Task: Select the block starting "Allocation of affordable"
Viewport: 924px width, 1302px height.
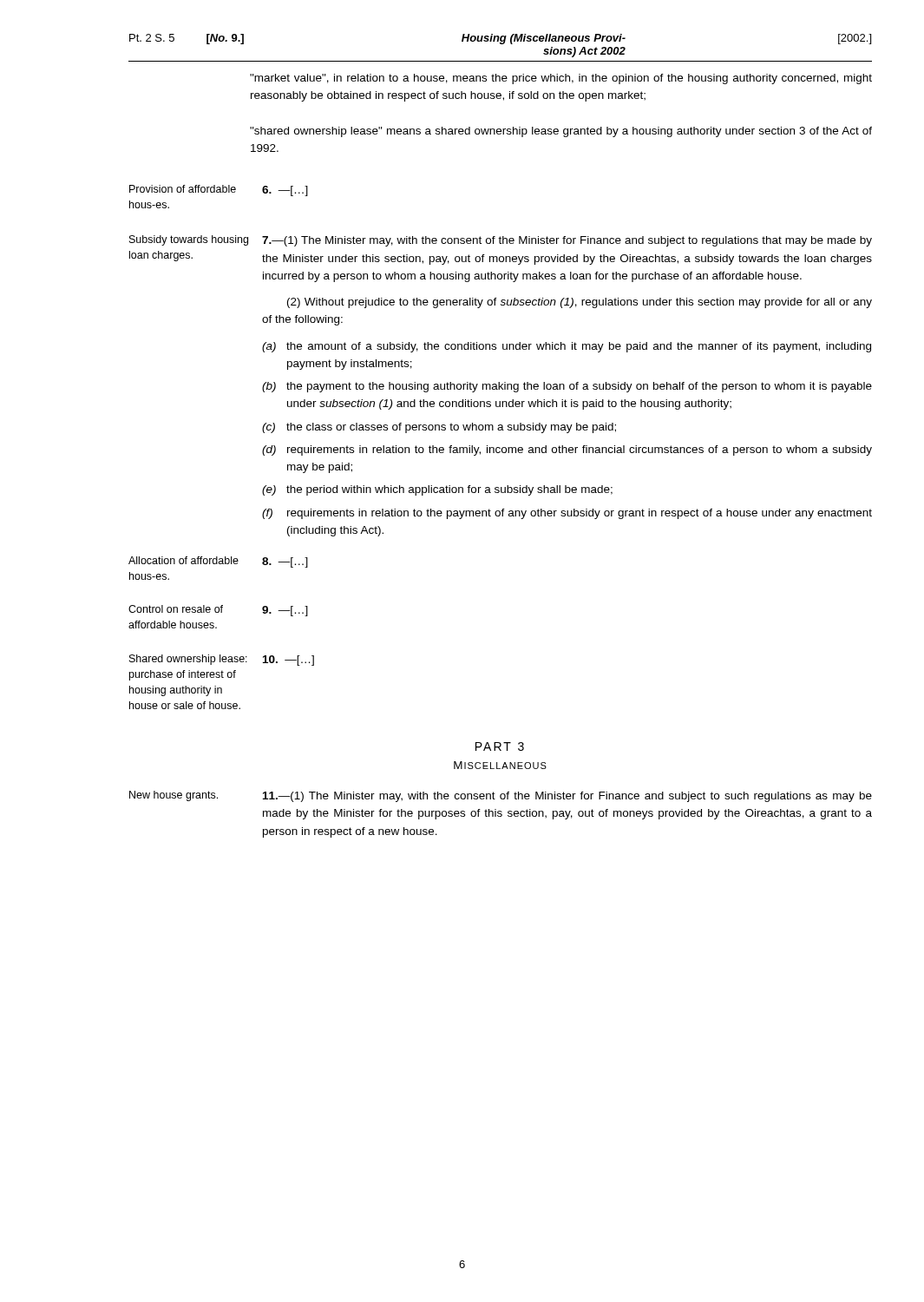Action: click(184, 569)
